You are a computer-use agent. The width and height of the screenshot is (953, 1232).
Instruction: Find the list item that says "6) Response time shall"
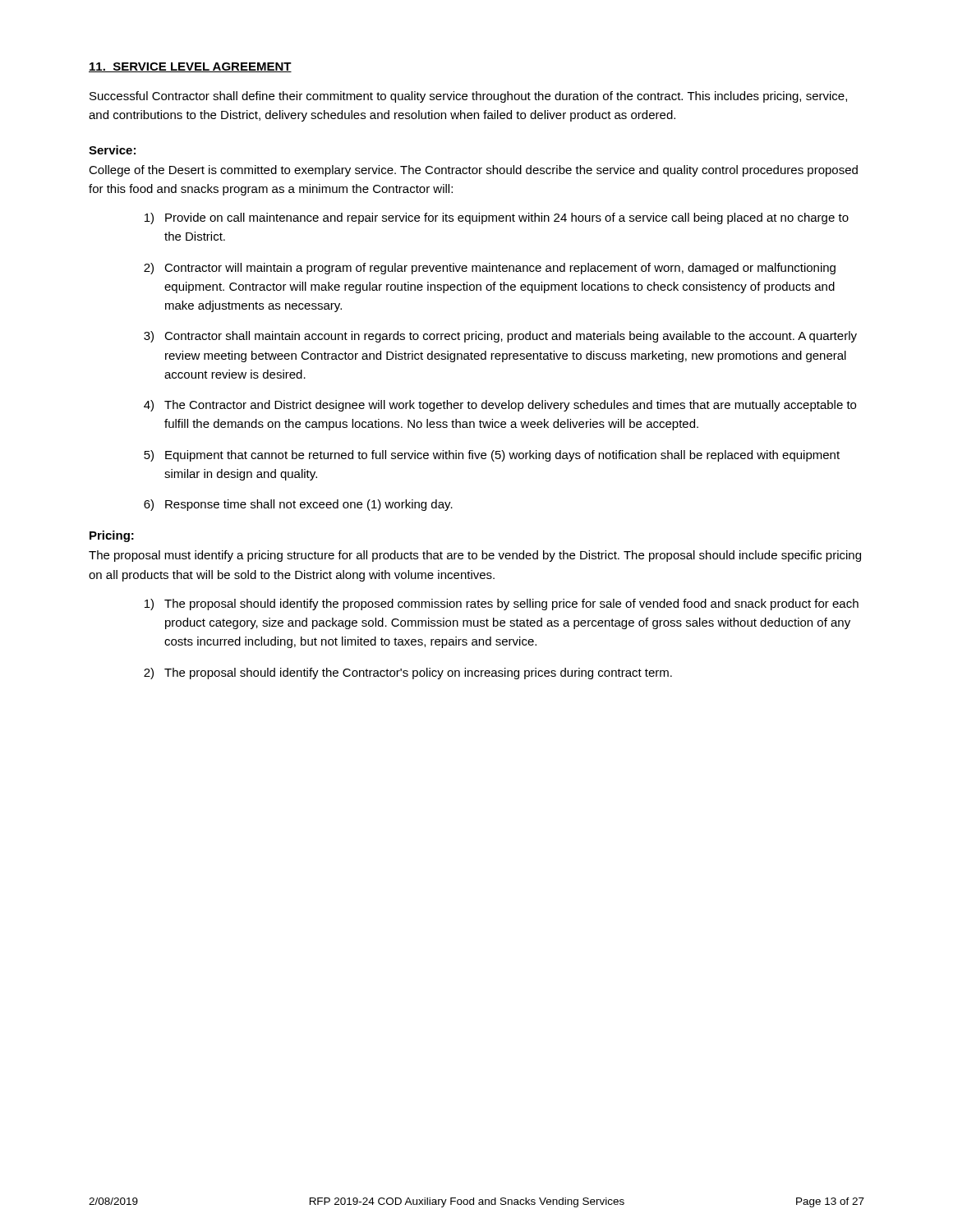pyautogui.click(x=298, y=505)
